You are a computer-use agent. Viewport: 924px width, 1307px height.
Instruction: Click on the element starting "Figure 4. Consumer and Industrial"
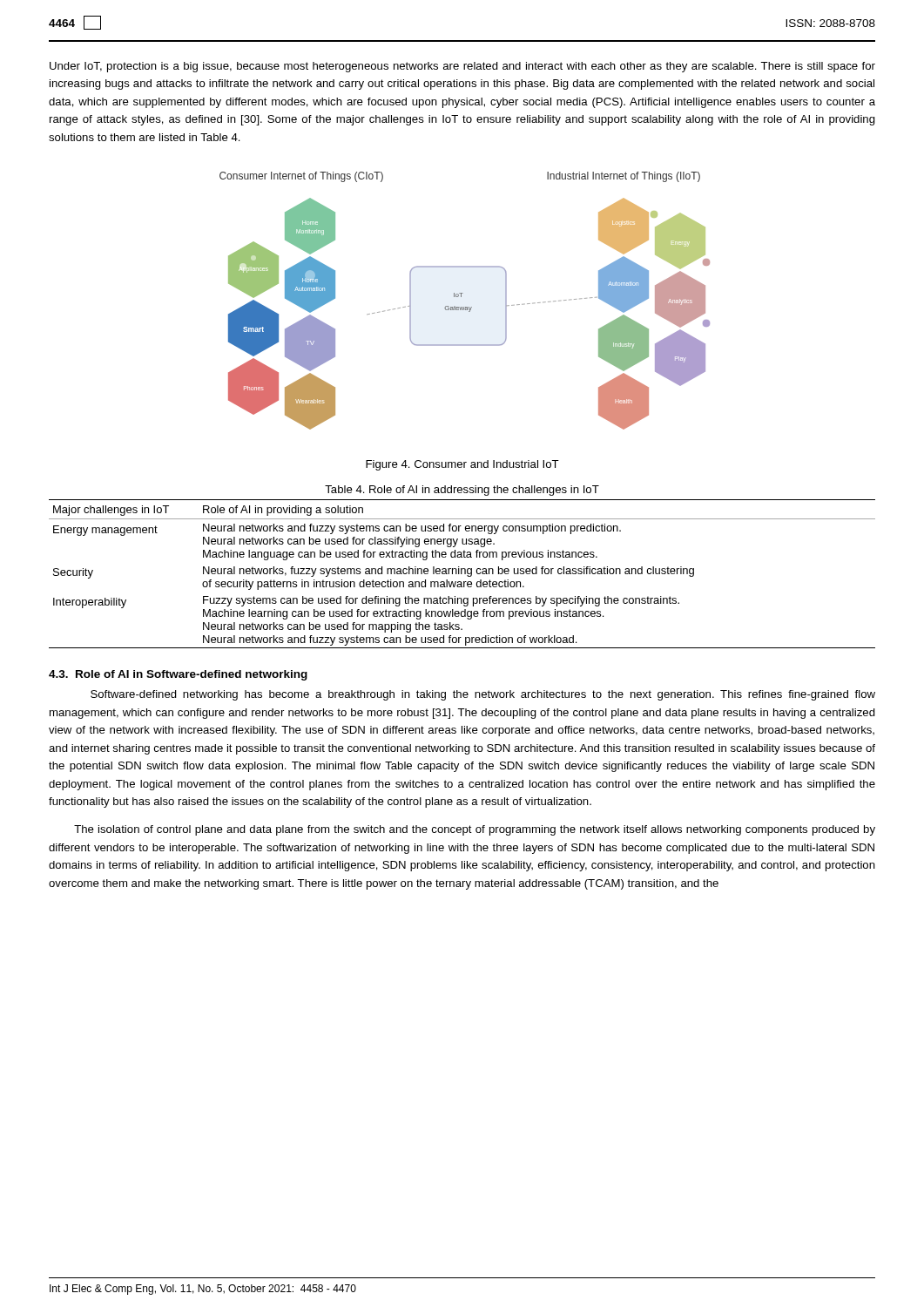point(462,464)
